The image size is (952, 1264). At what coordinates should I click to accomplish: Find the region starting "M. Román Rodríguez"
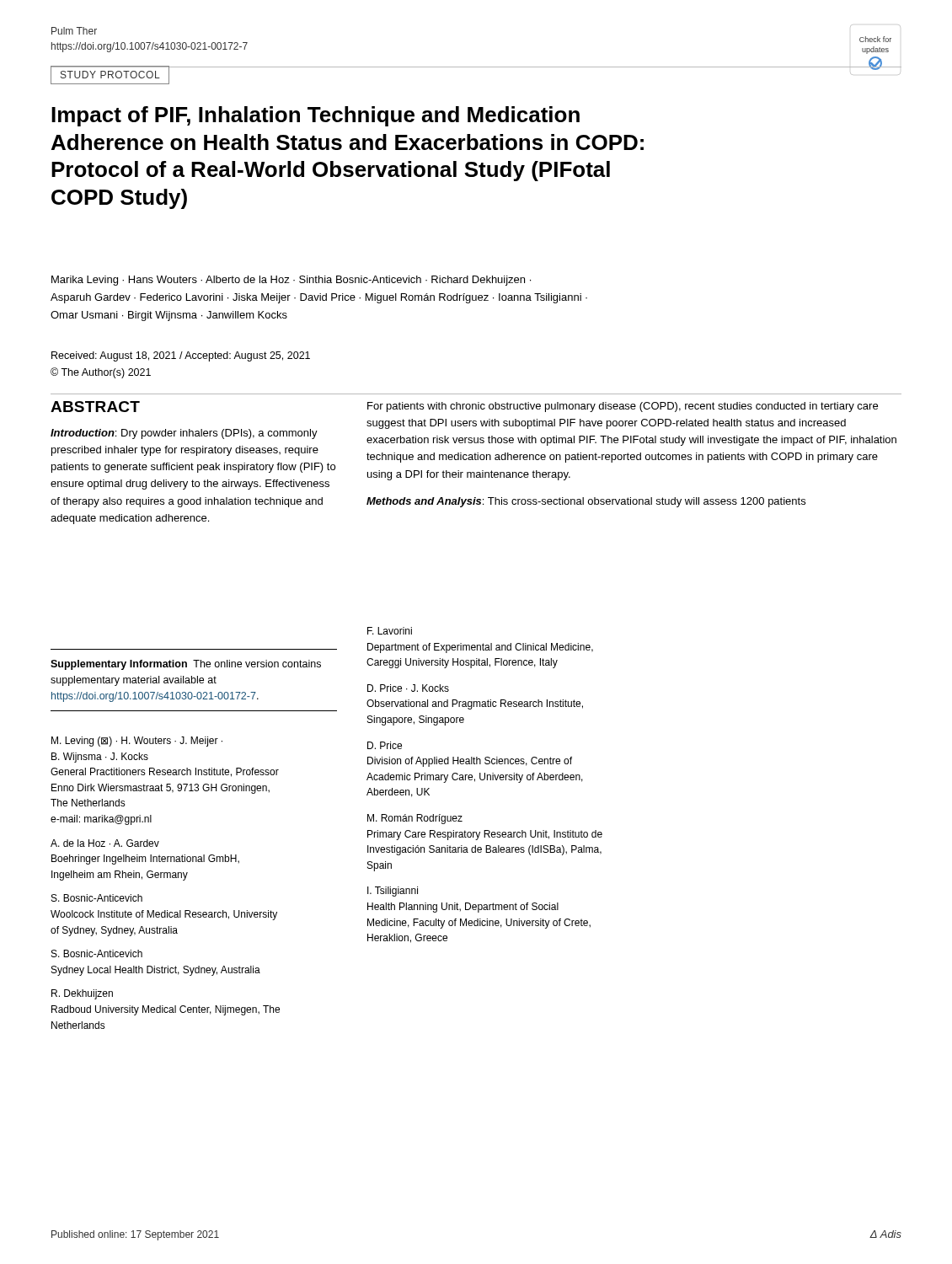[484, 842]
